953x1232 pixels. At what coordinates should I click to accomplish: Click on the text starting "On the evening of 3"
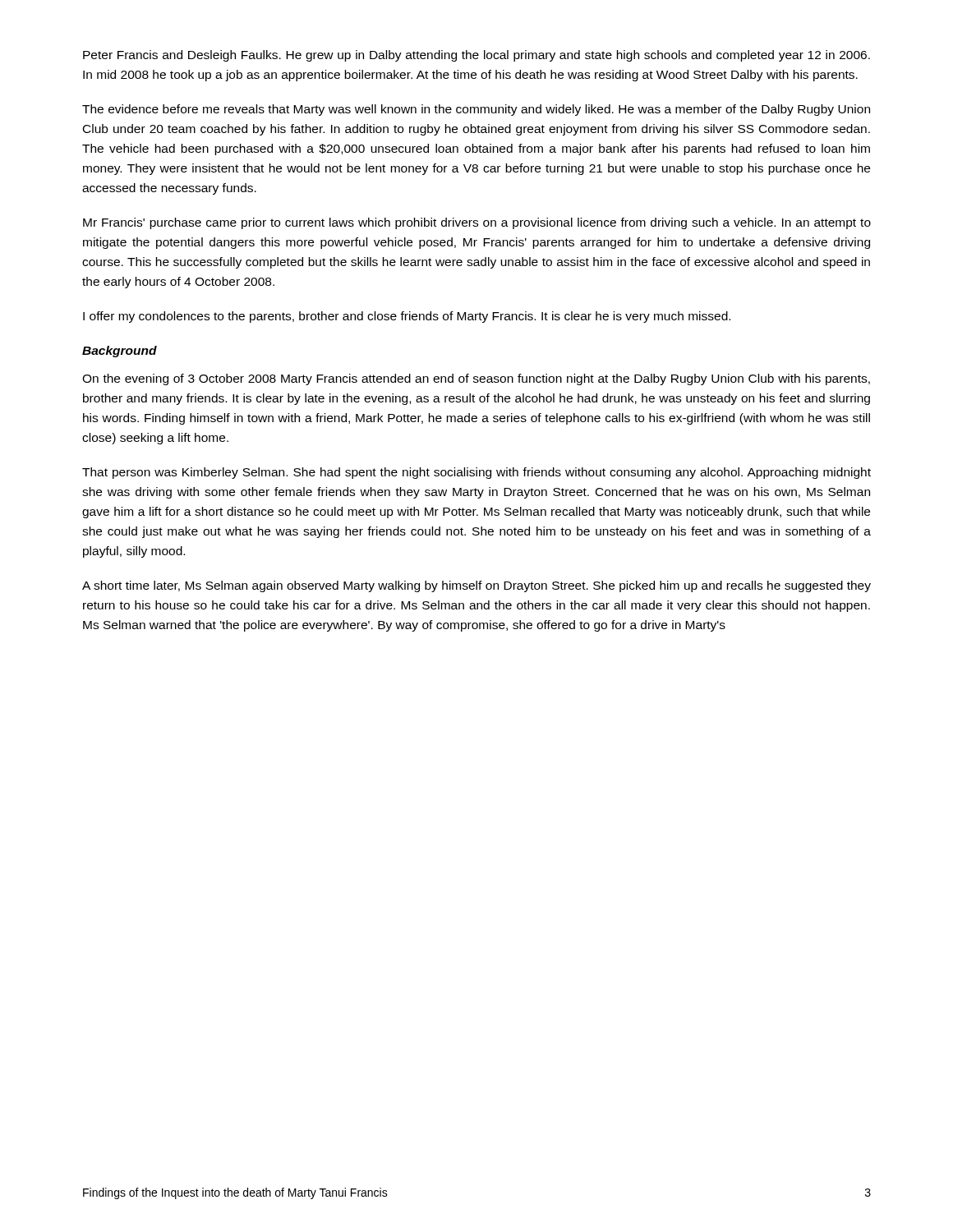point(476,408)
